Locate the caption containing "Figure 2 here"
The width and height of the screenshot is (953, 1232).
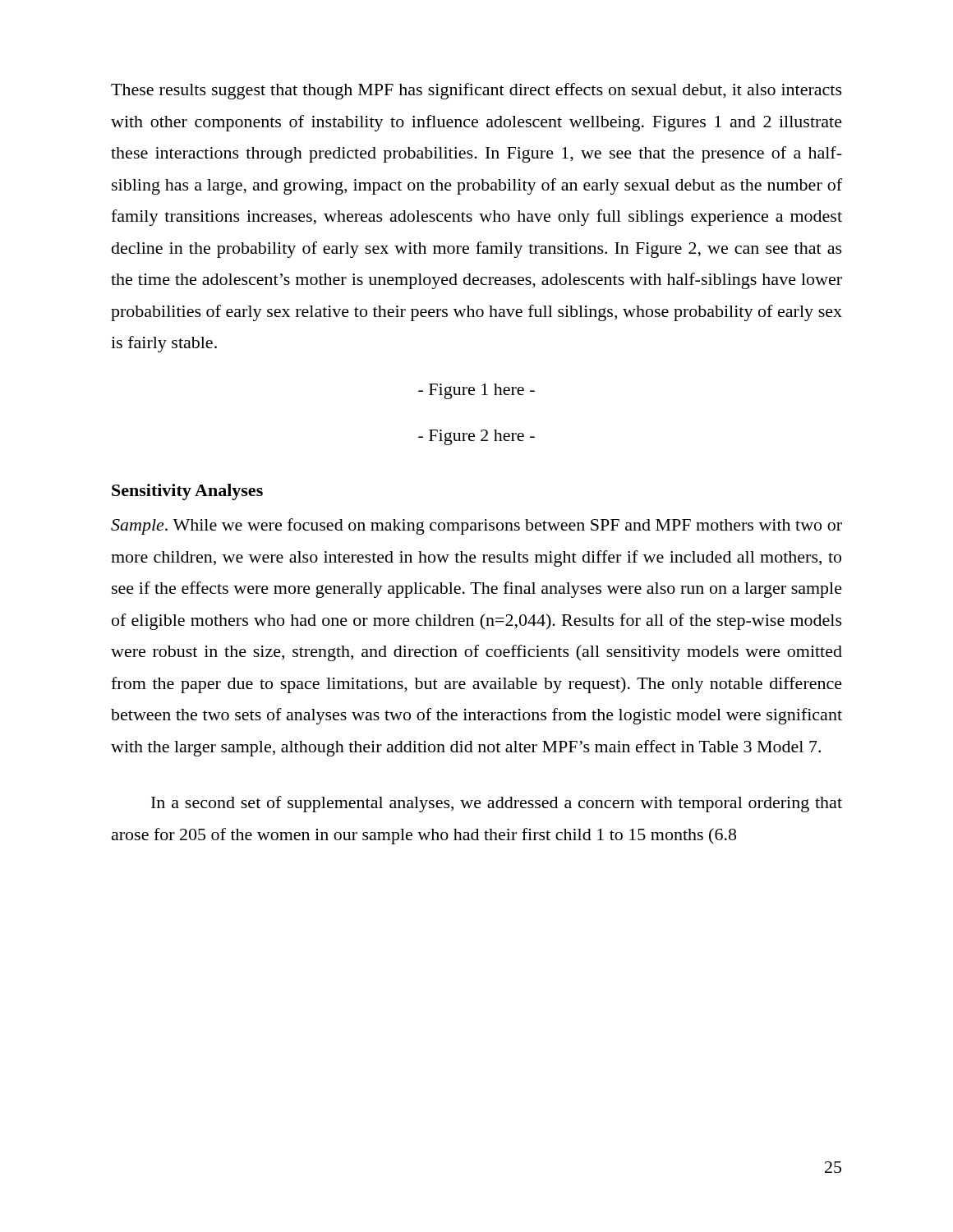click(x=476, y=435)
